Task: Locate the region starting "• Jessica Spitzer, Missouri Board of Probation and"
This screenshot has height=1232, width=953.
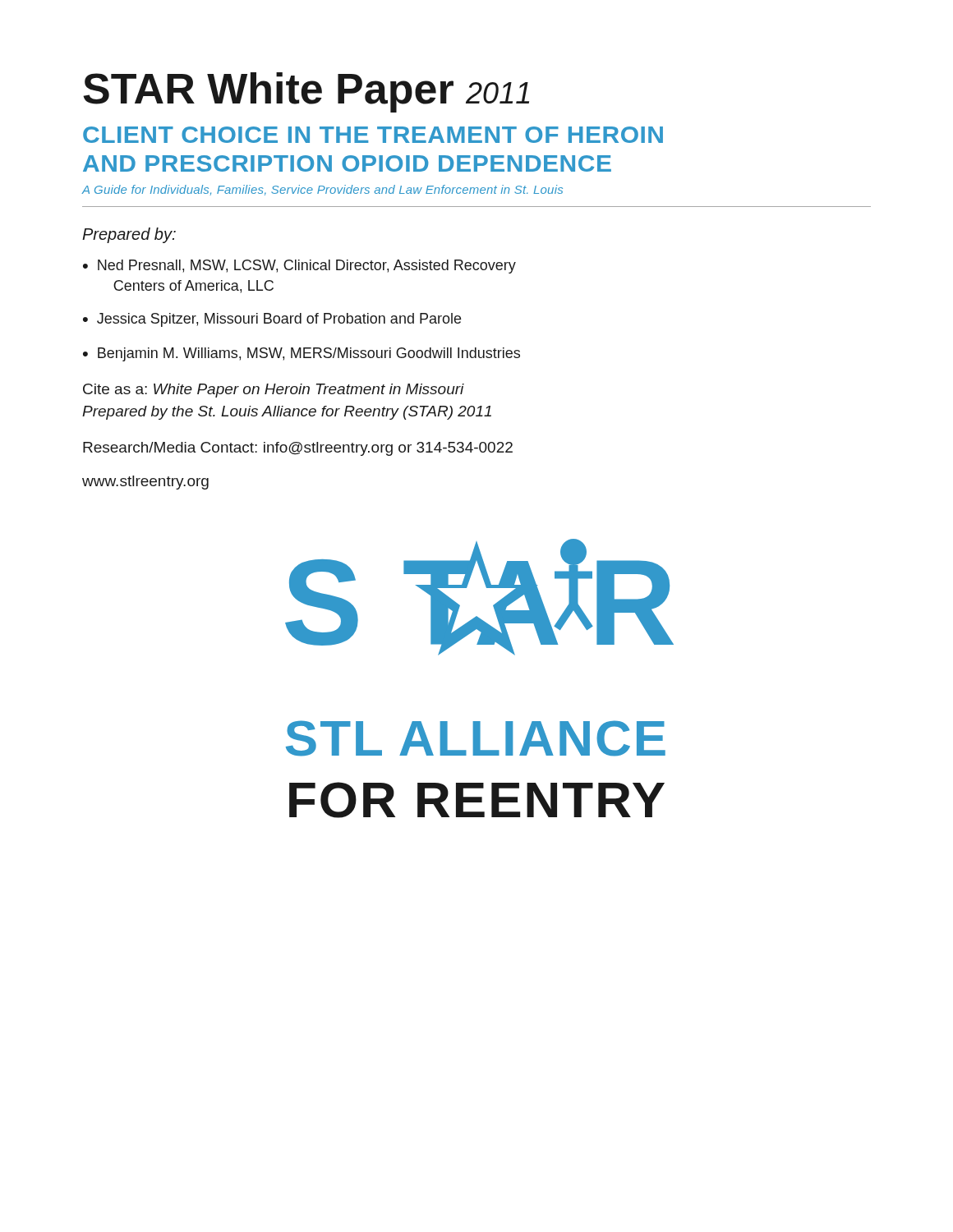Action: (x=272, y=320)
